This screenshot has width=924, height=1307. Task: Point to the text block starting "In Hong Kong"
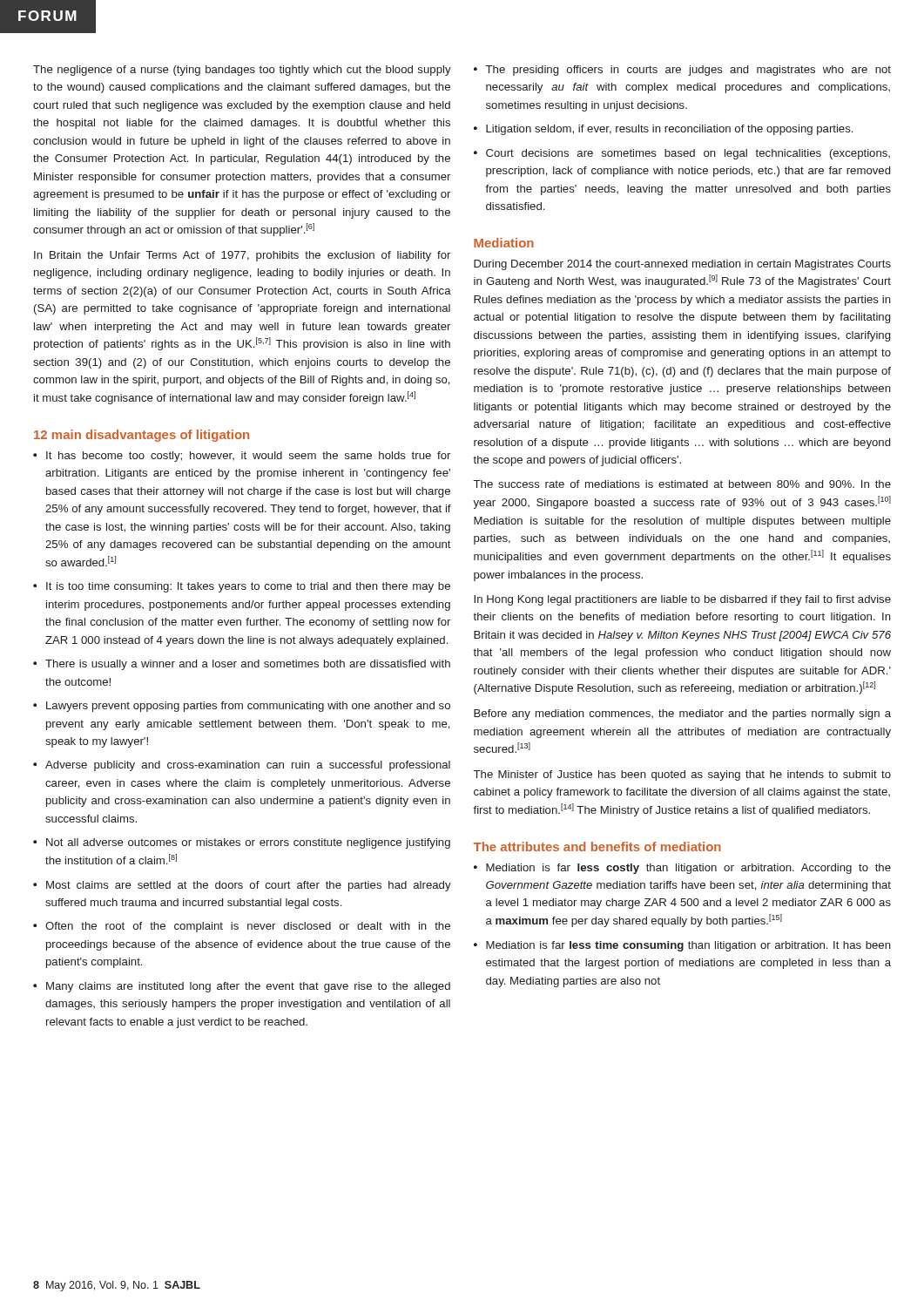(682, 644)
